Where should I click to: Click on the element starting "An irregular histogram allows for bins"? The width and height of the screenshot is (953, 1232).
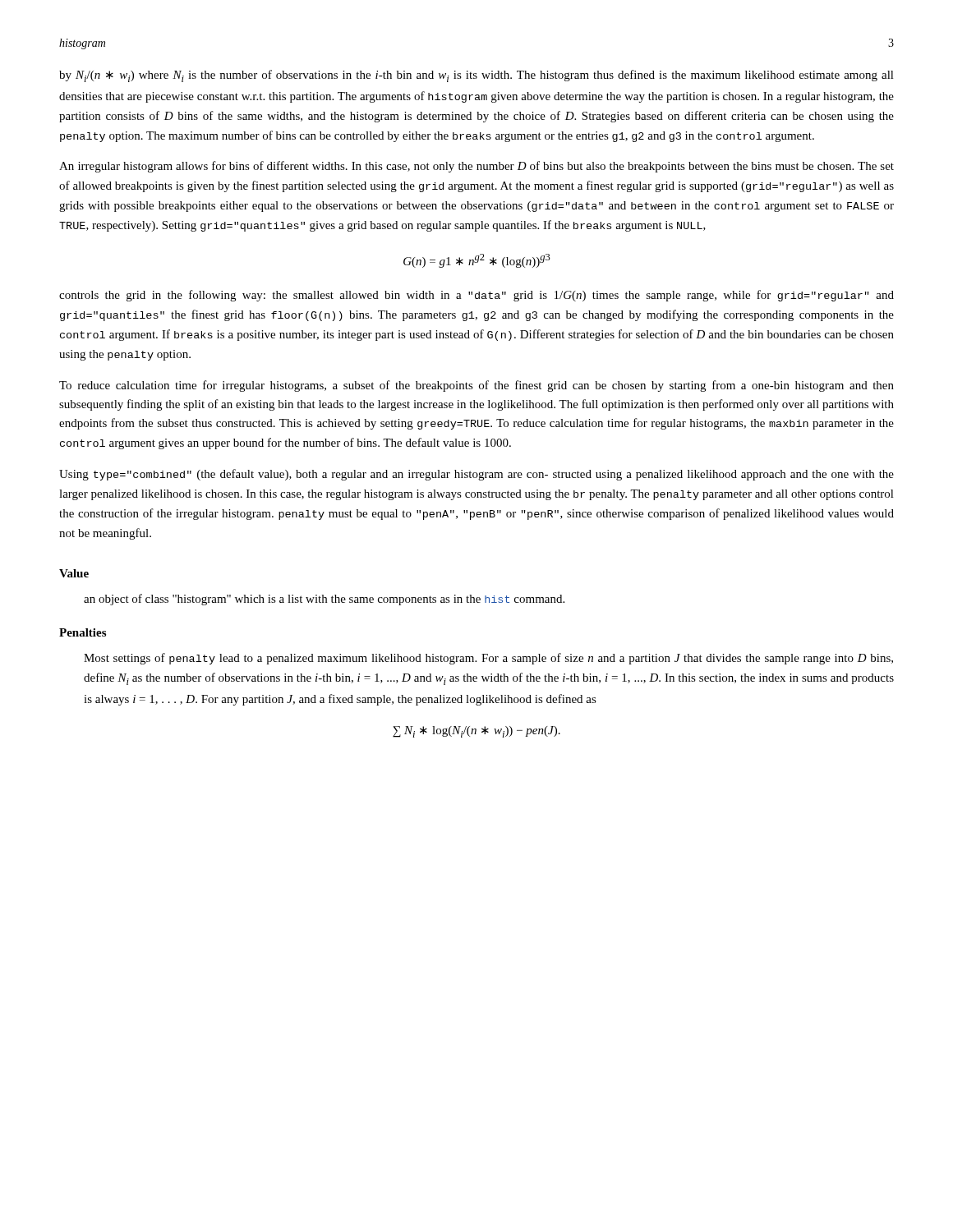476,196
